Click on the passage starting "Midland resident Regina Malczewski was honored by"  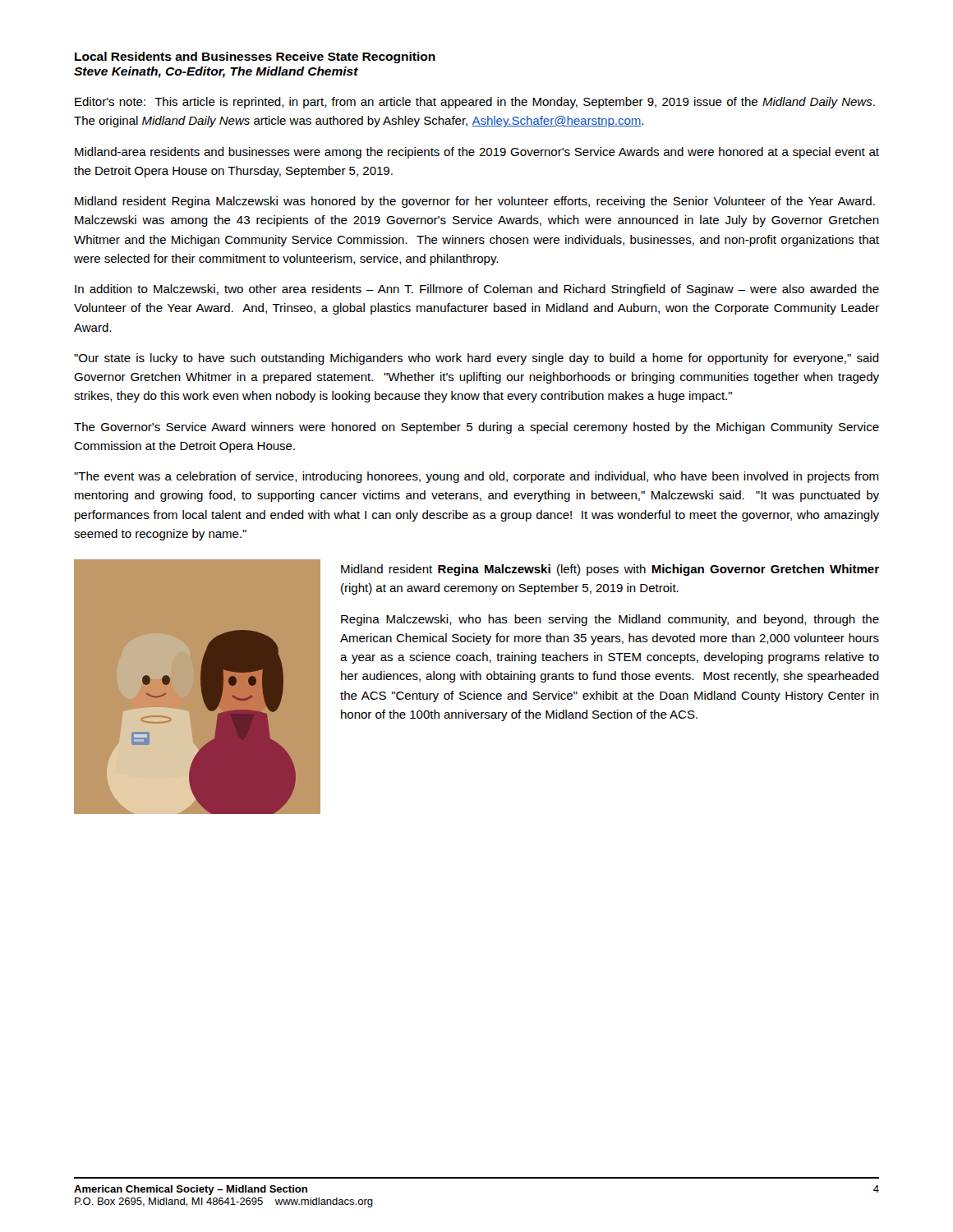click(476, 229)
